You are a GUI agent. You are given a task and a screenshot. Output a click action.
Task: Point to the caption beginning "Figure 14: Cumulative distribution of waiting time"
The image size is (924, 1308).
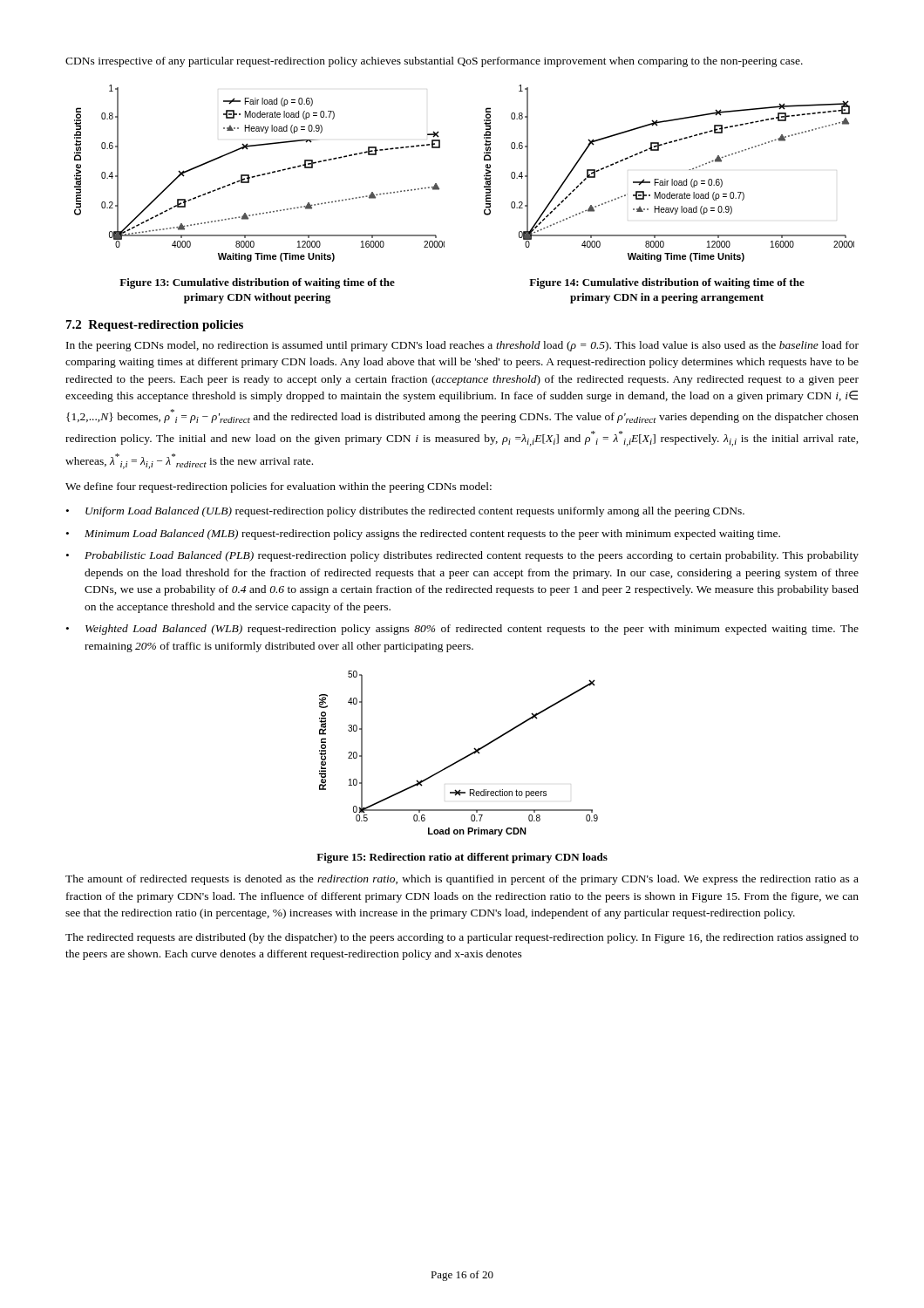pos(667,289)
